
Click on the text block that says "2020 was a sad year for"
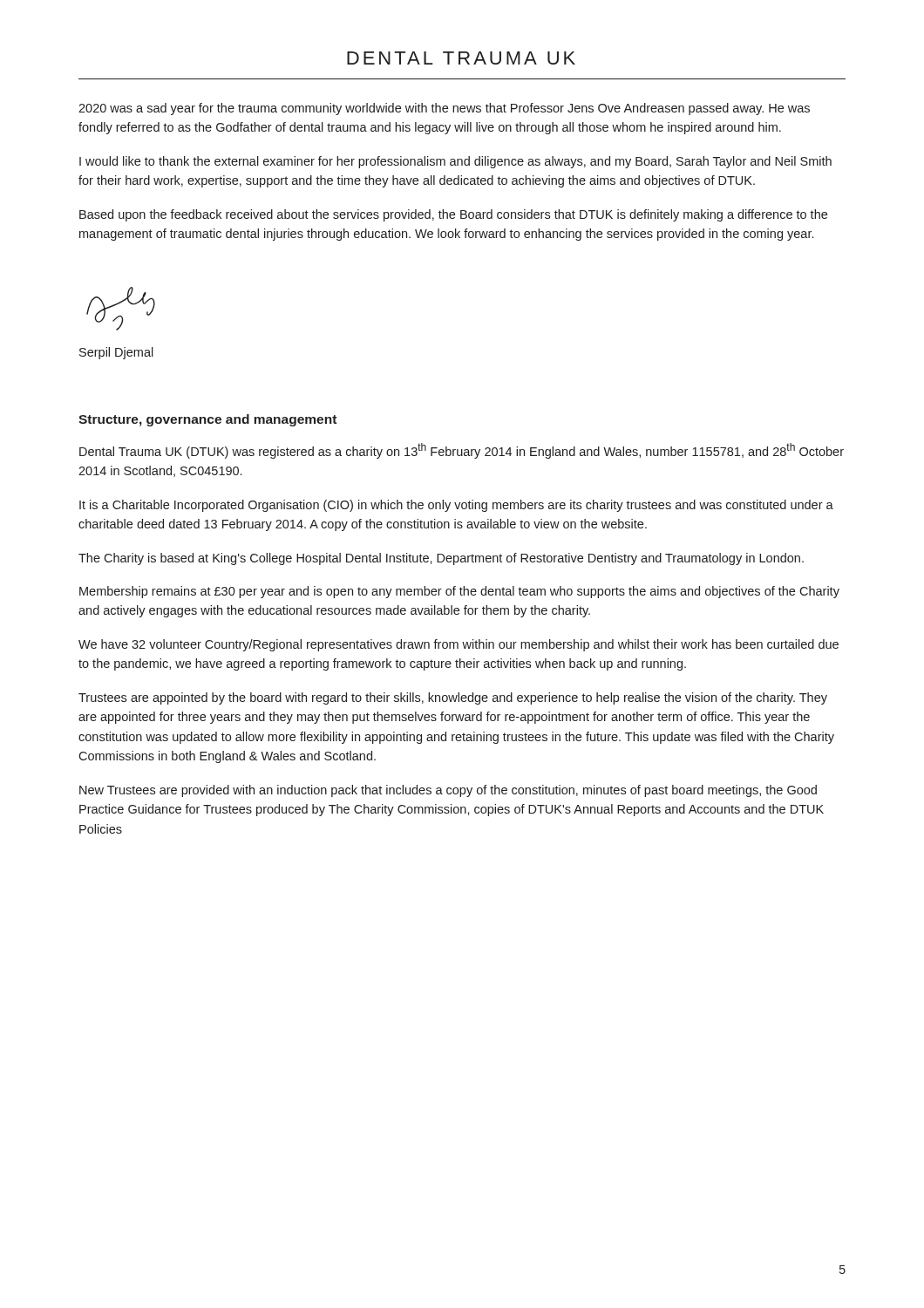(x=444, y=118)
